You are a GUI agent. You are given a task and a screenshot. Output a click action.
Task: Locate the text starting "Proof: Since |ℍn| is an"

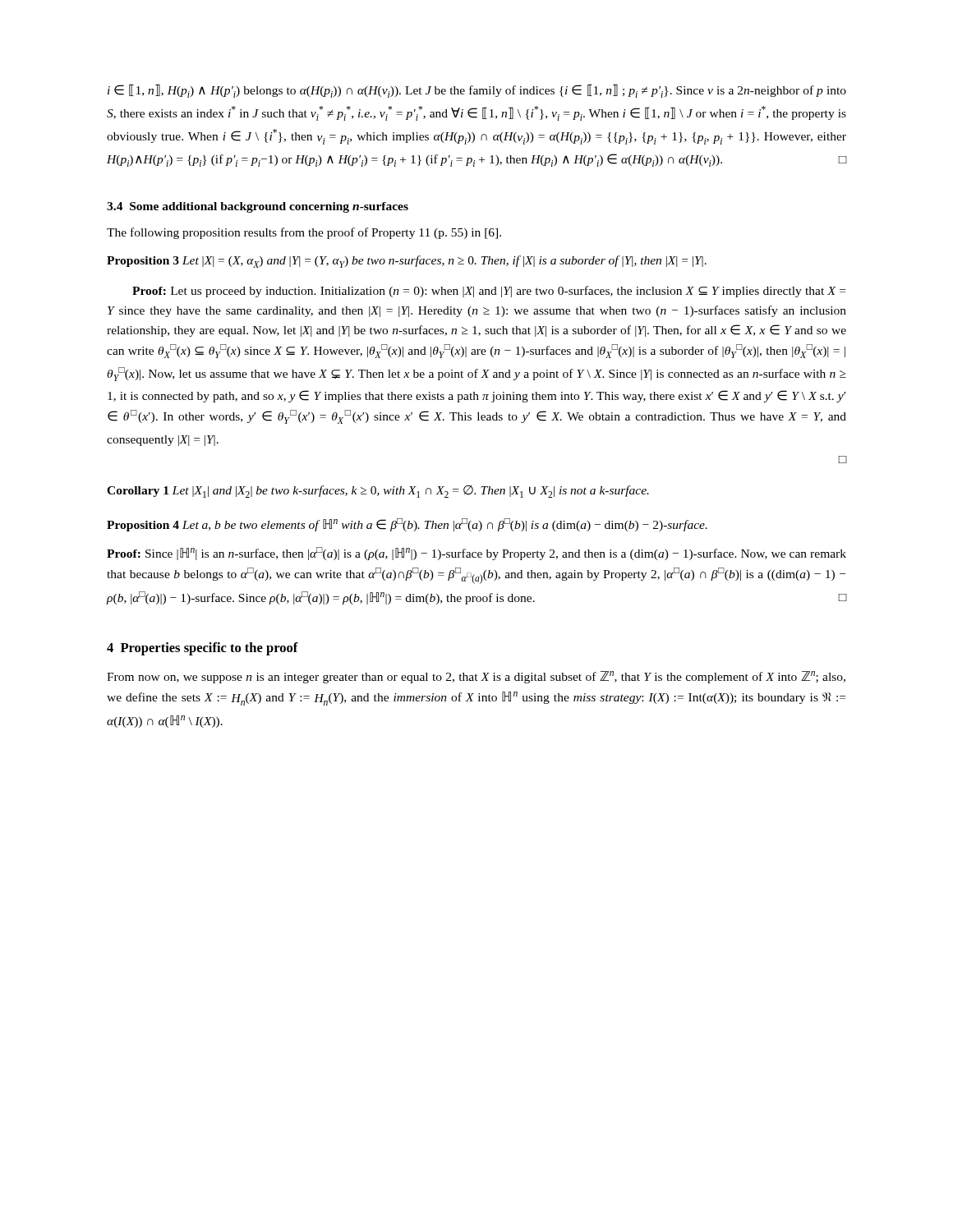[x=476, y=575]
